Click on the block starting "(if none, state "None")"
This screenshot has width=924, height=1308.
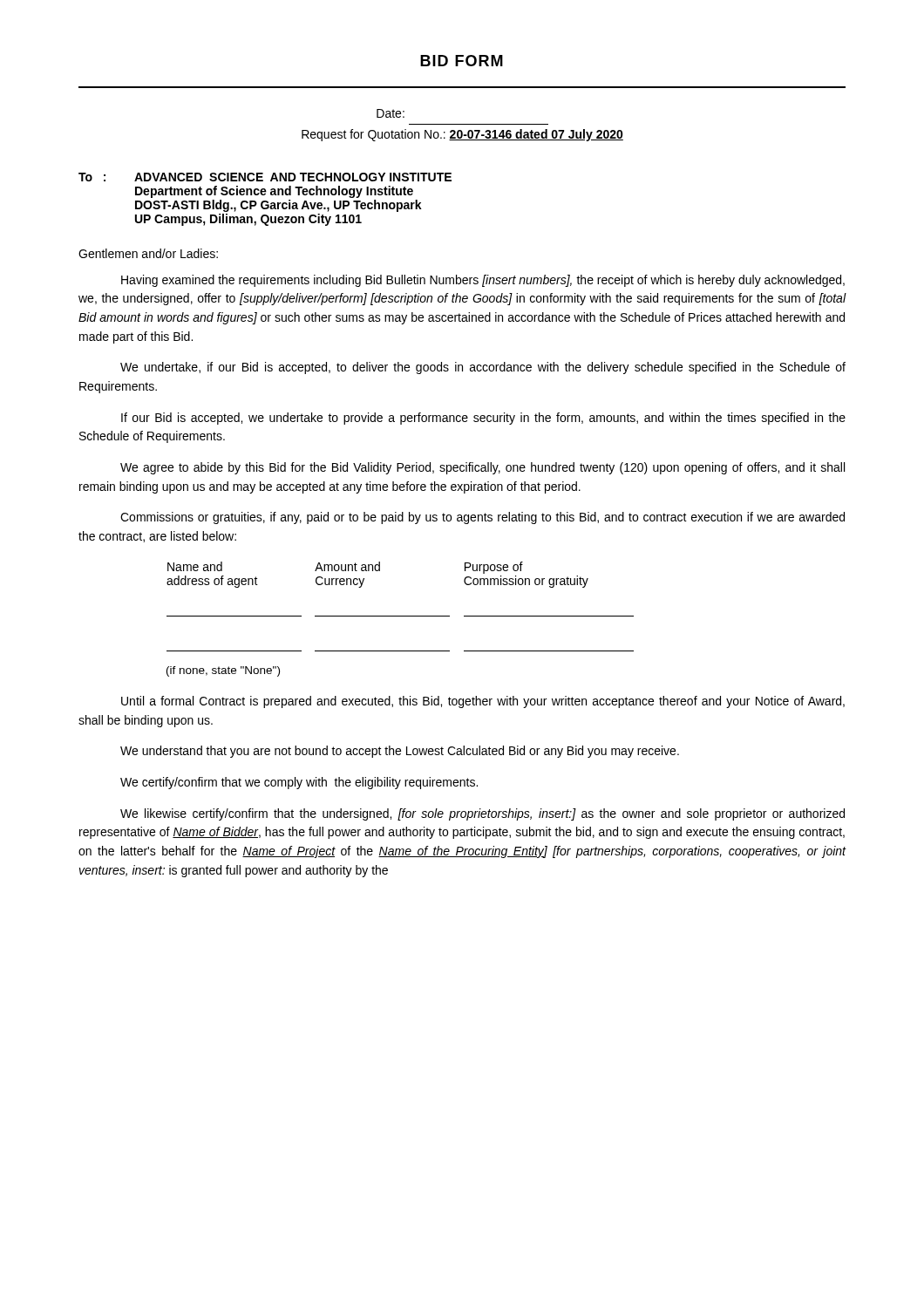[223, 670]
